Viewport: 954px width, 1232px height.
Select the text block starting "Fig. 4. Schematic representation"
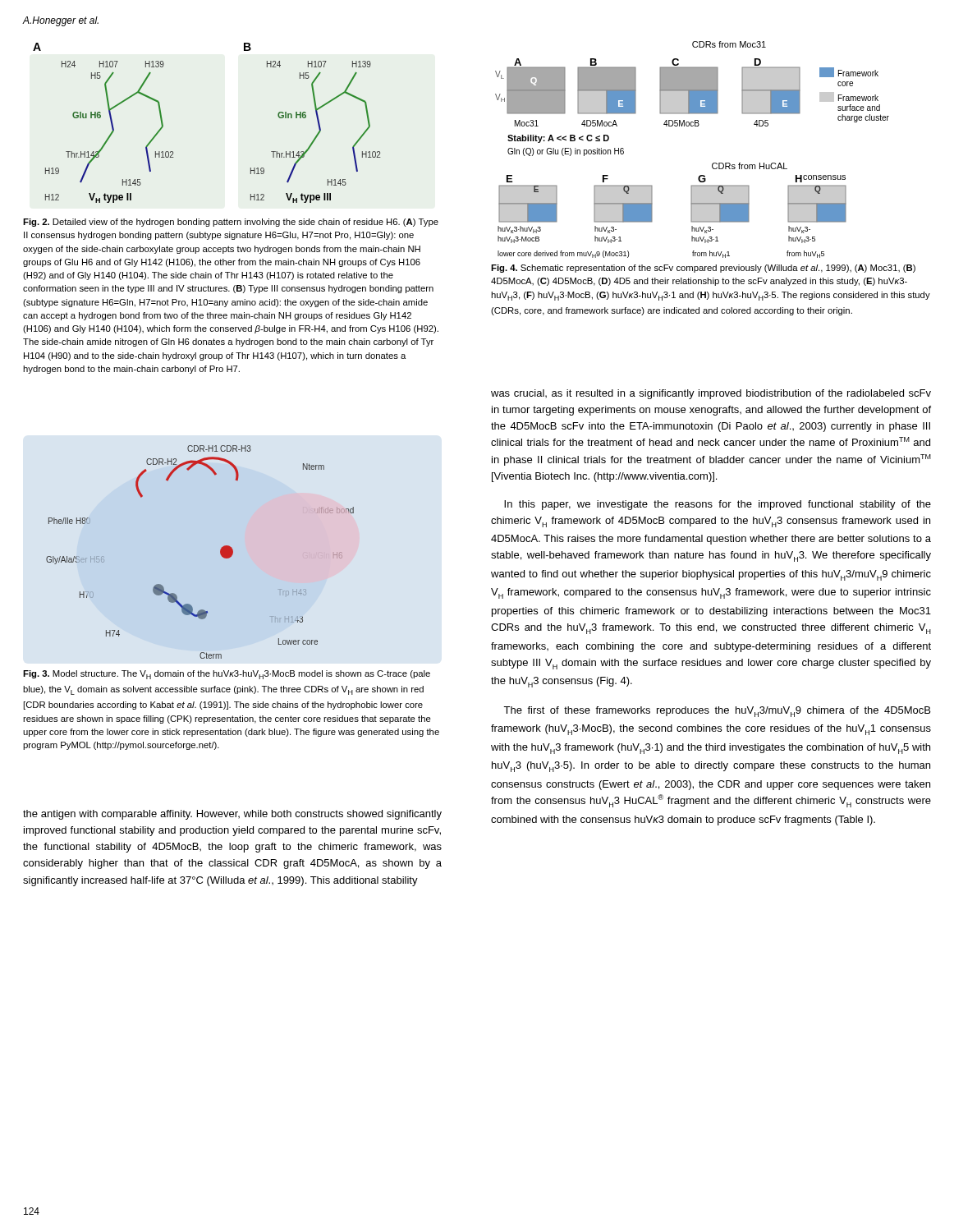[x=710, y=289]
